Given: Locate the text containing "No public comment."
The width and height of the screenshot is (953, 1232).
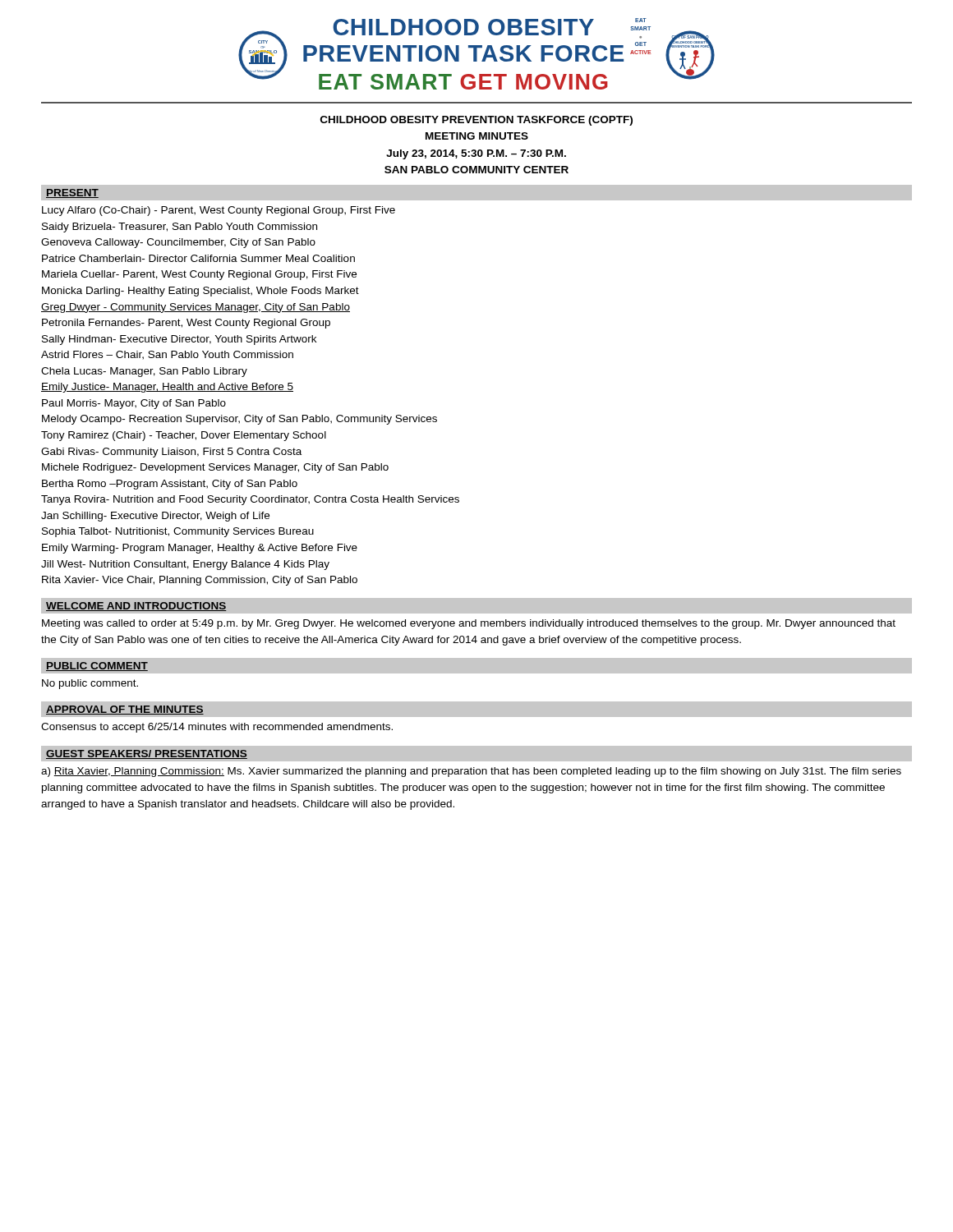Looking at the screenshot, I should tap(90, 683).
